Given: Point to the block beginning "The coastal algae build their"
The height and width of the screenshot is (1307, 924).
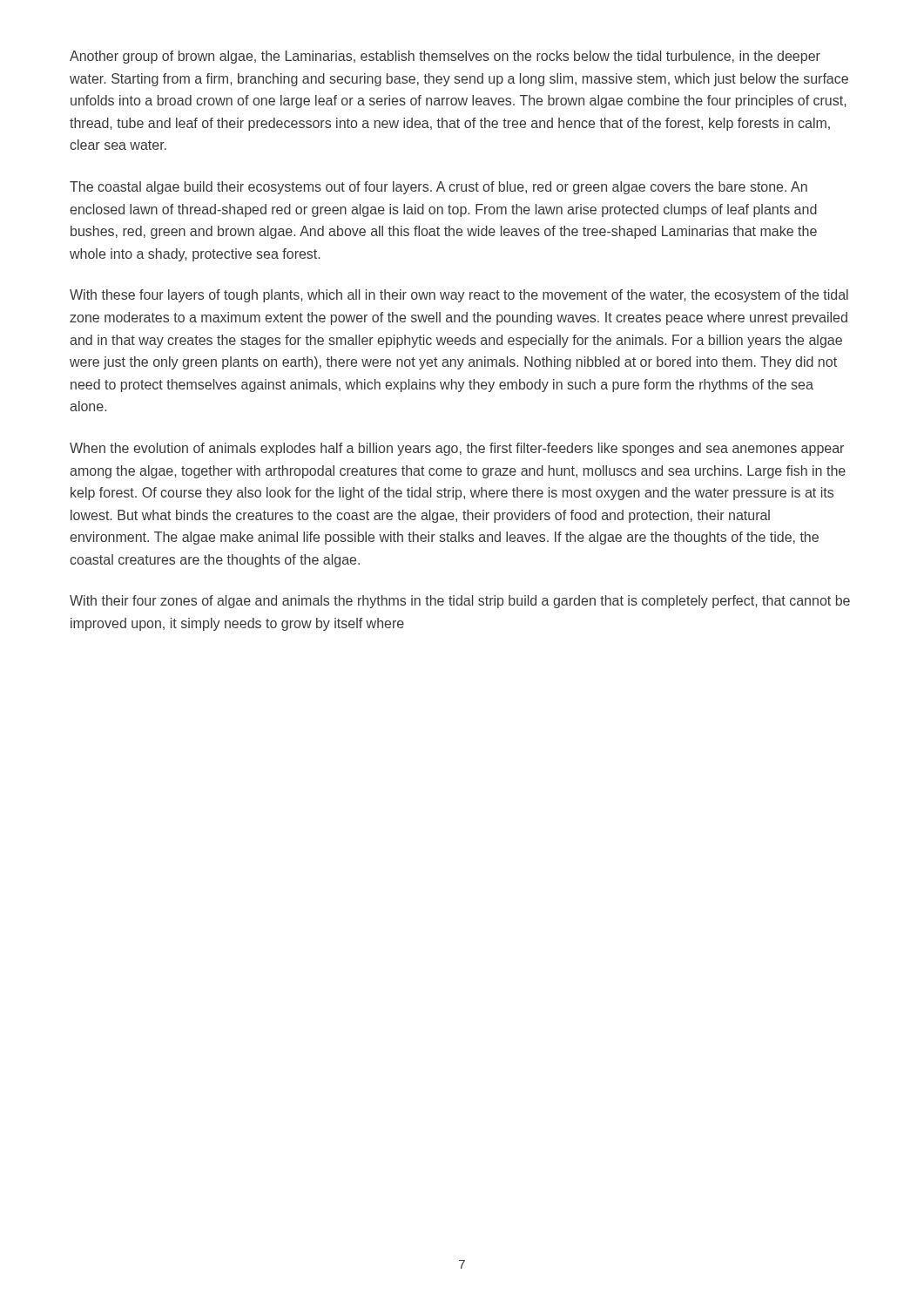Looking at the screenshot, I should pyautogui.click(x=443, y=220).
